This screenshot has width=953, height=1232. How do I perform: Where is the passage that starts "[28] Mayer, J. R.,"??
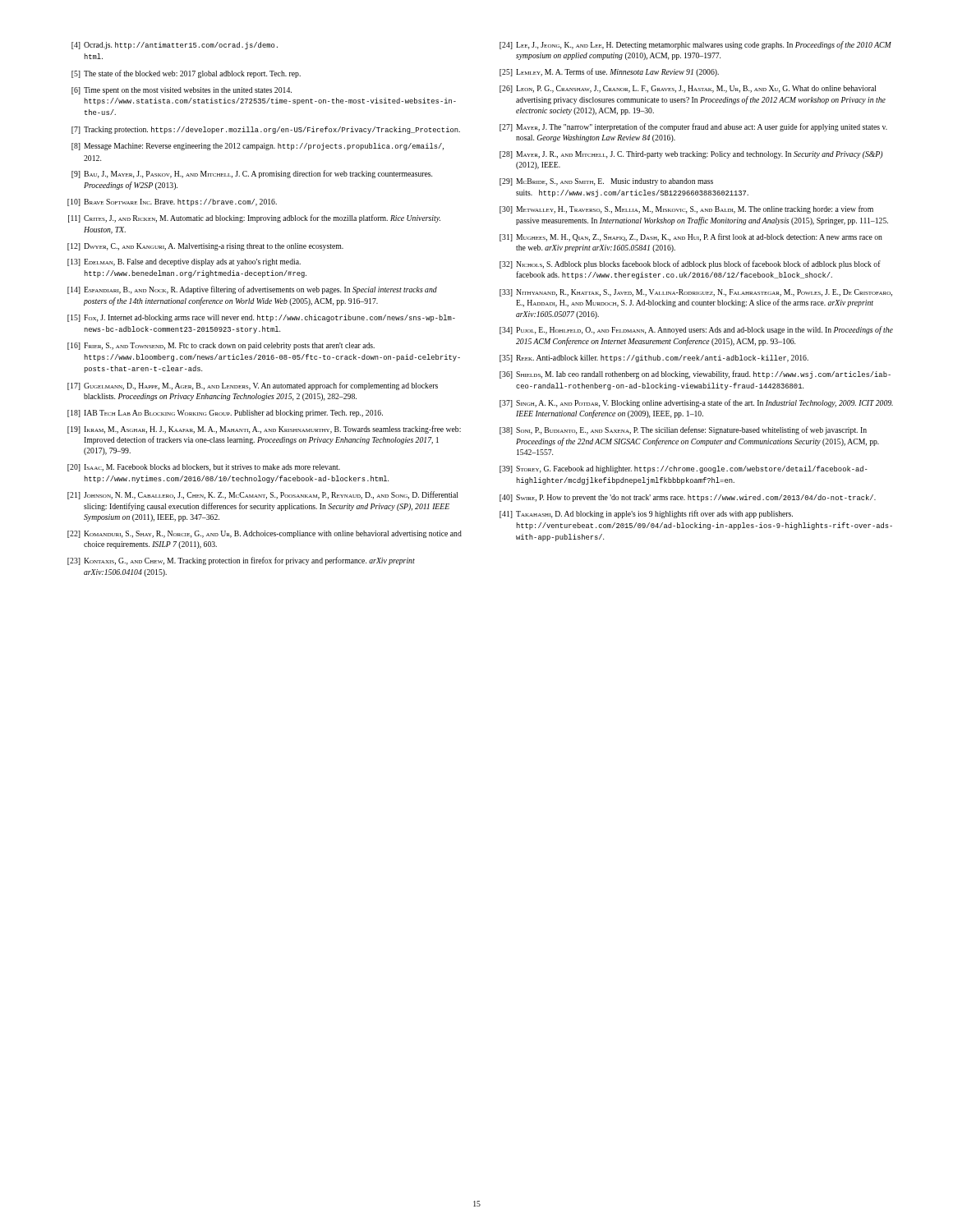click(x=693, y=160)
